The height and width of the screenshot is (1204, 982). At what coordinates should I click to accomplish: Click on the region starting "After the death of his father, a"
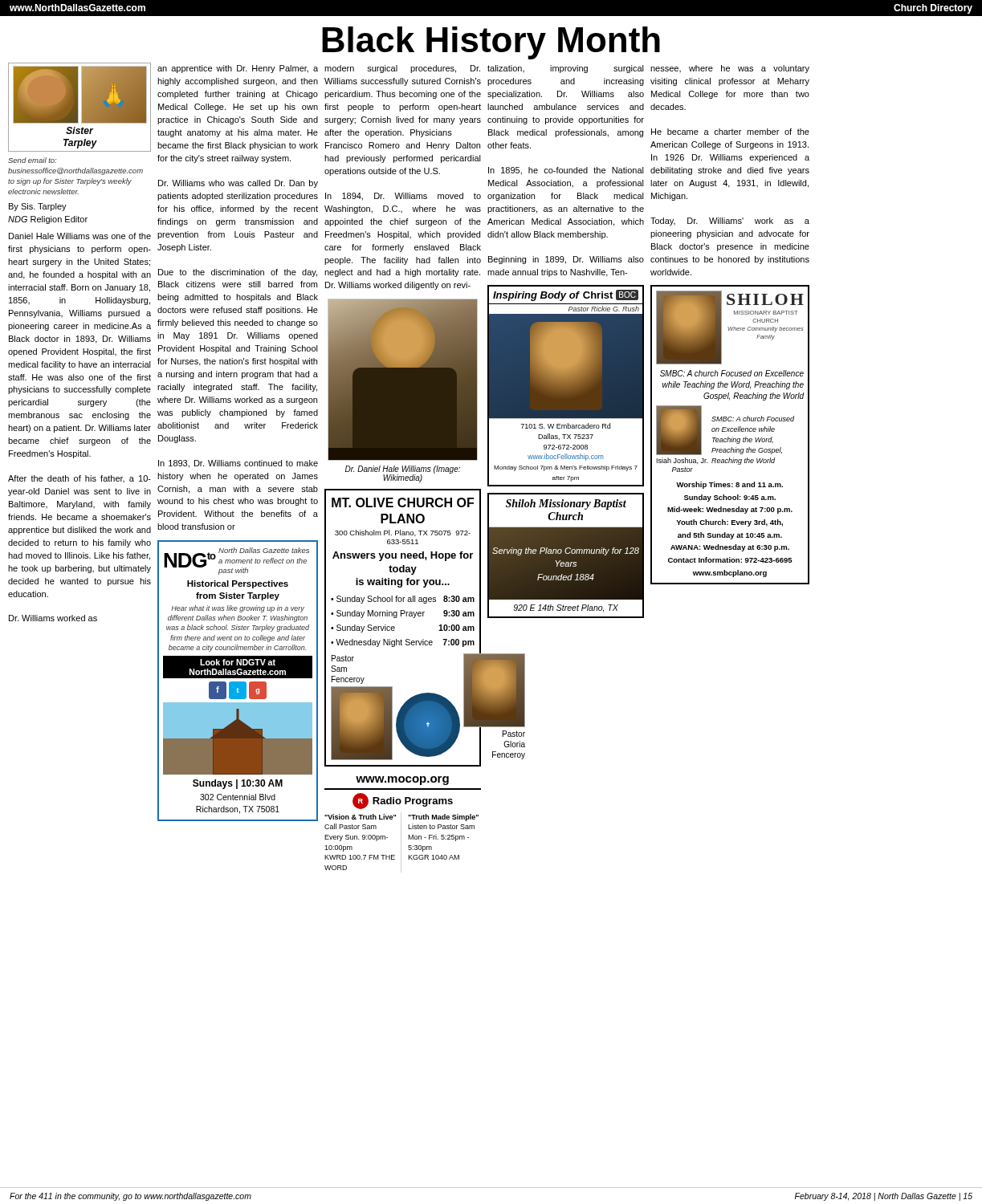79,536
